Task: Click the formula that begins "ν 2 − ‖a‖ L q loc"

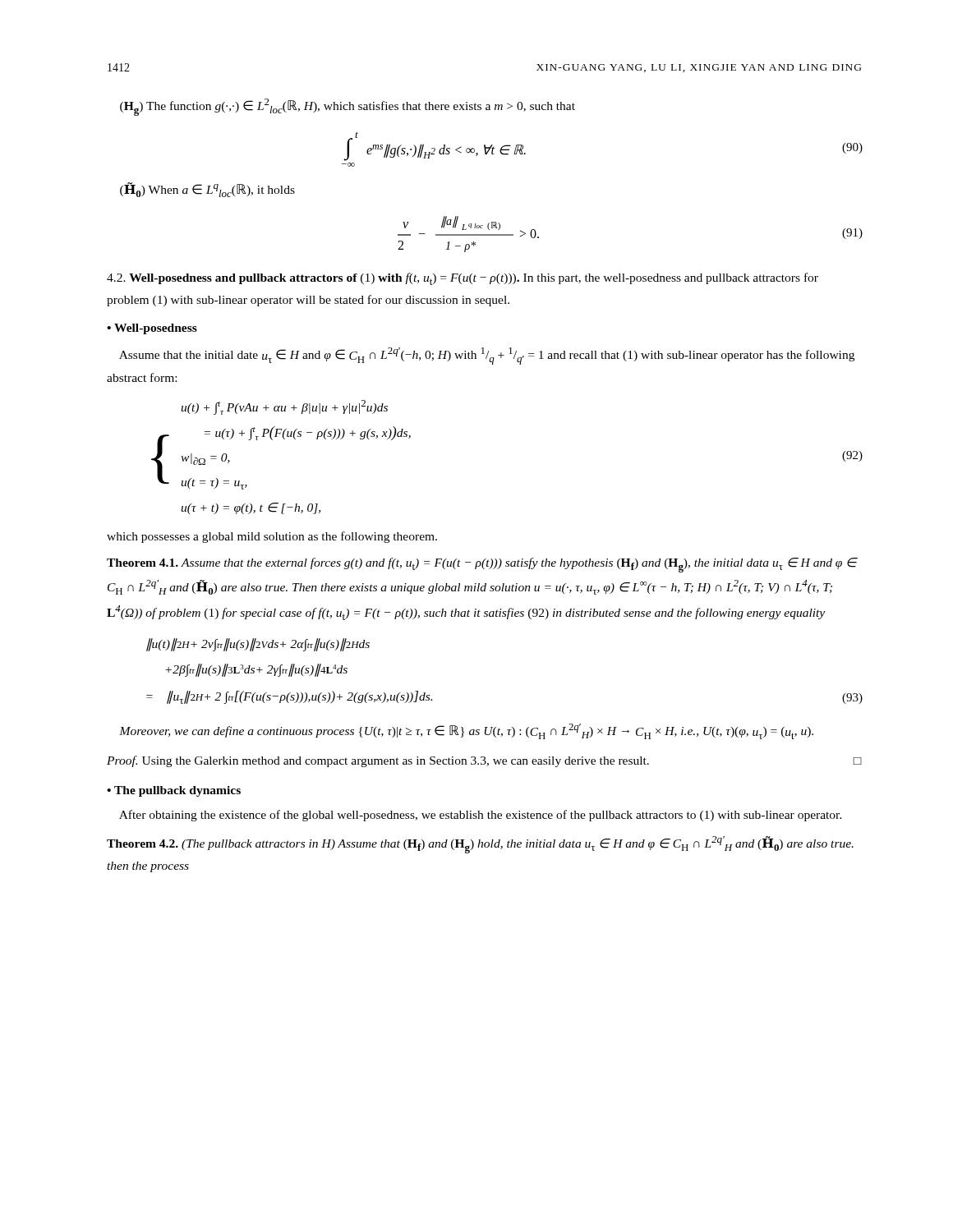Action: coord(474,227)
